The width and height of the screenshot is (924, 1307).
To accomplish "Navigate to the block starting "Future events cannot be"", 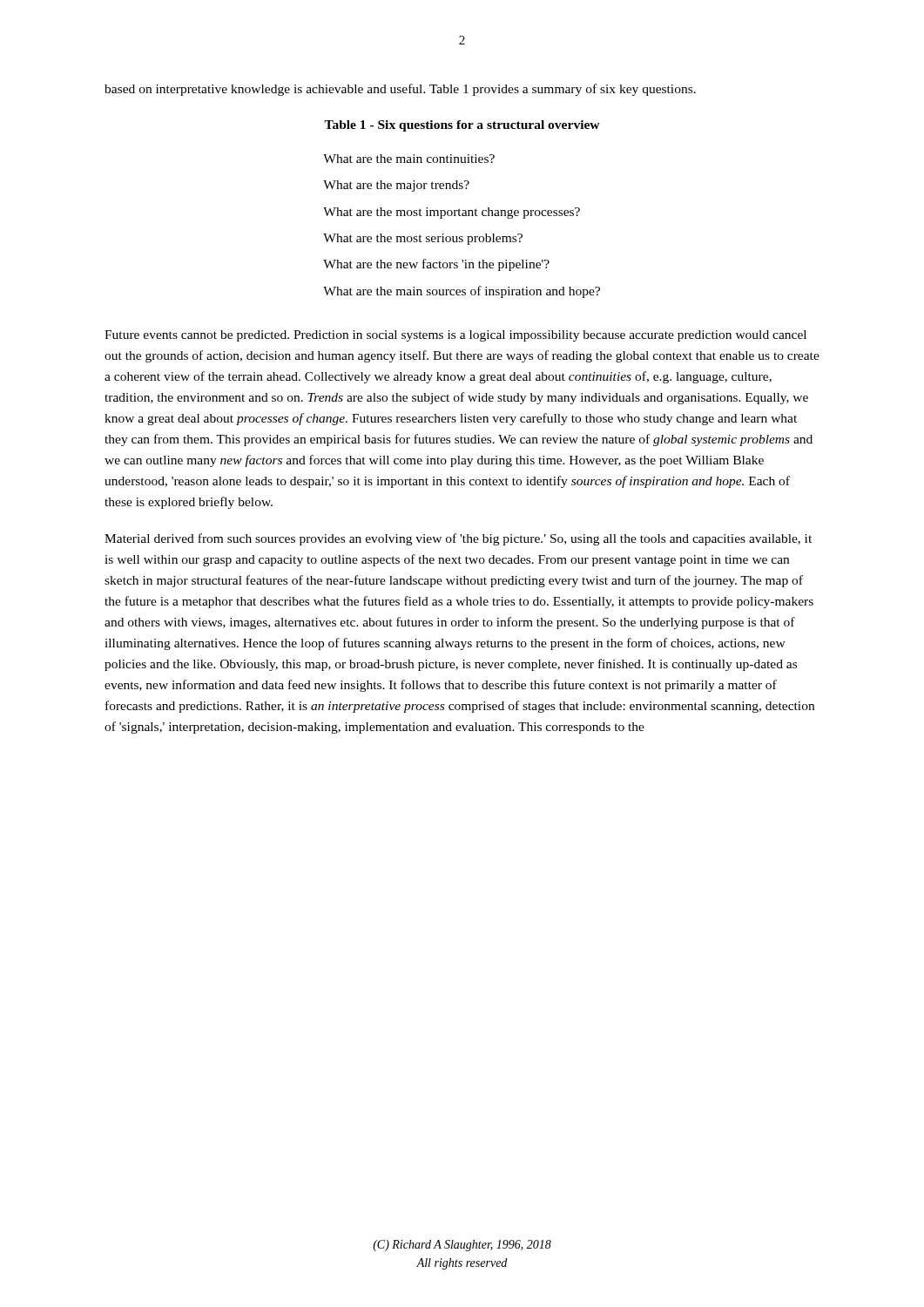I will click(x=462, y=418).
